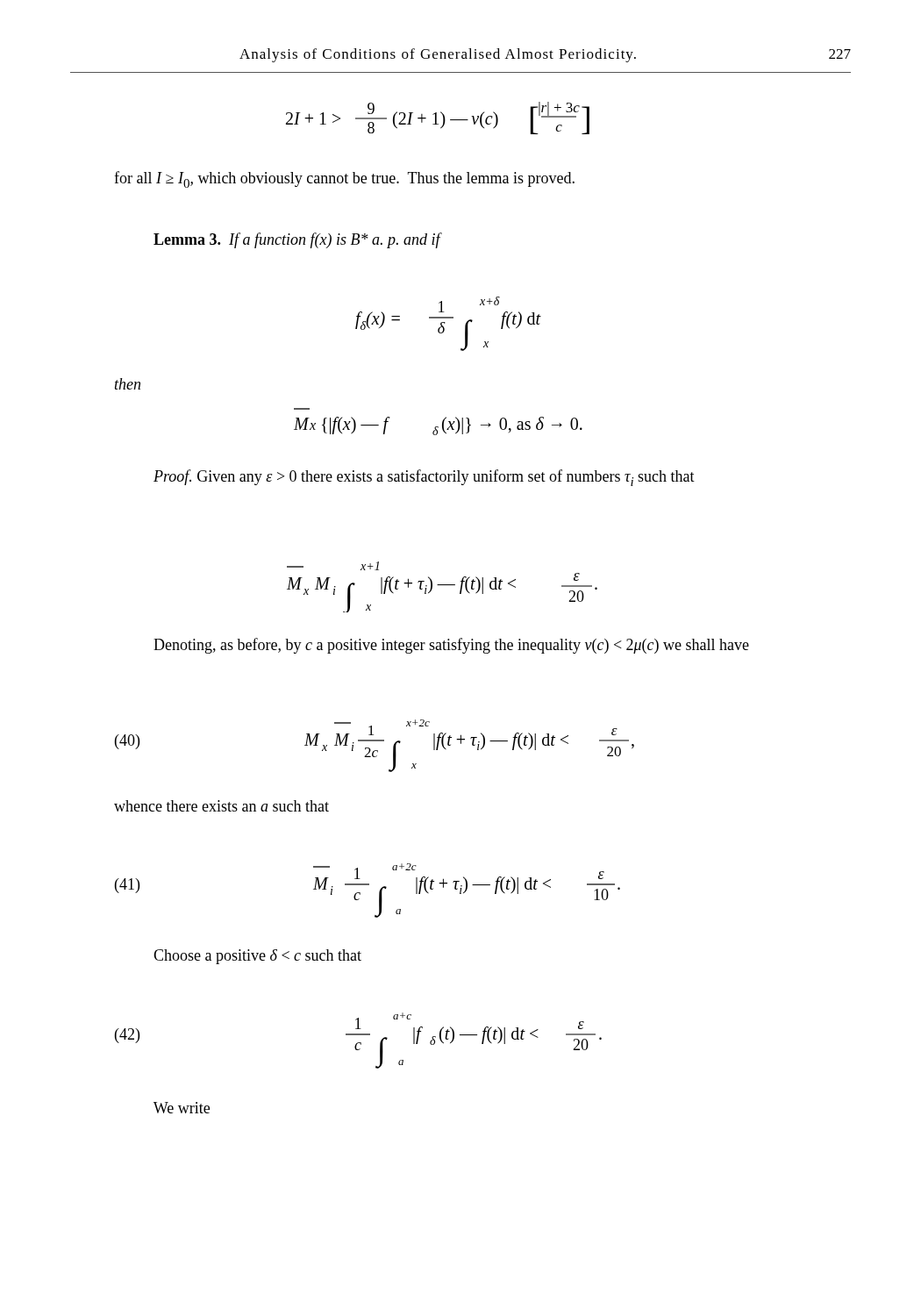Click on the text starting "M x {|f(x) — f δ (x)|}"
Viewport: 921px width, 1316px height.
coord(460,423)
